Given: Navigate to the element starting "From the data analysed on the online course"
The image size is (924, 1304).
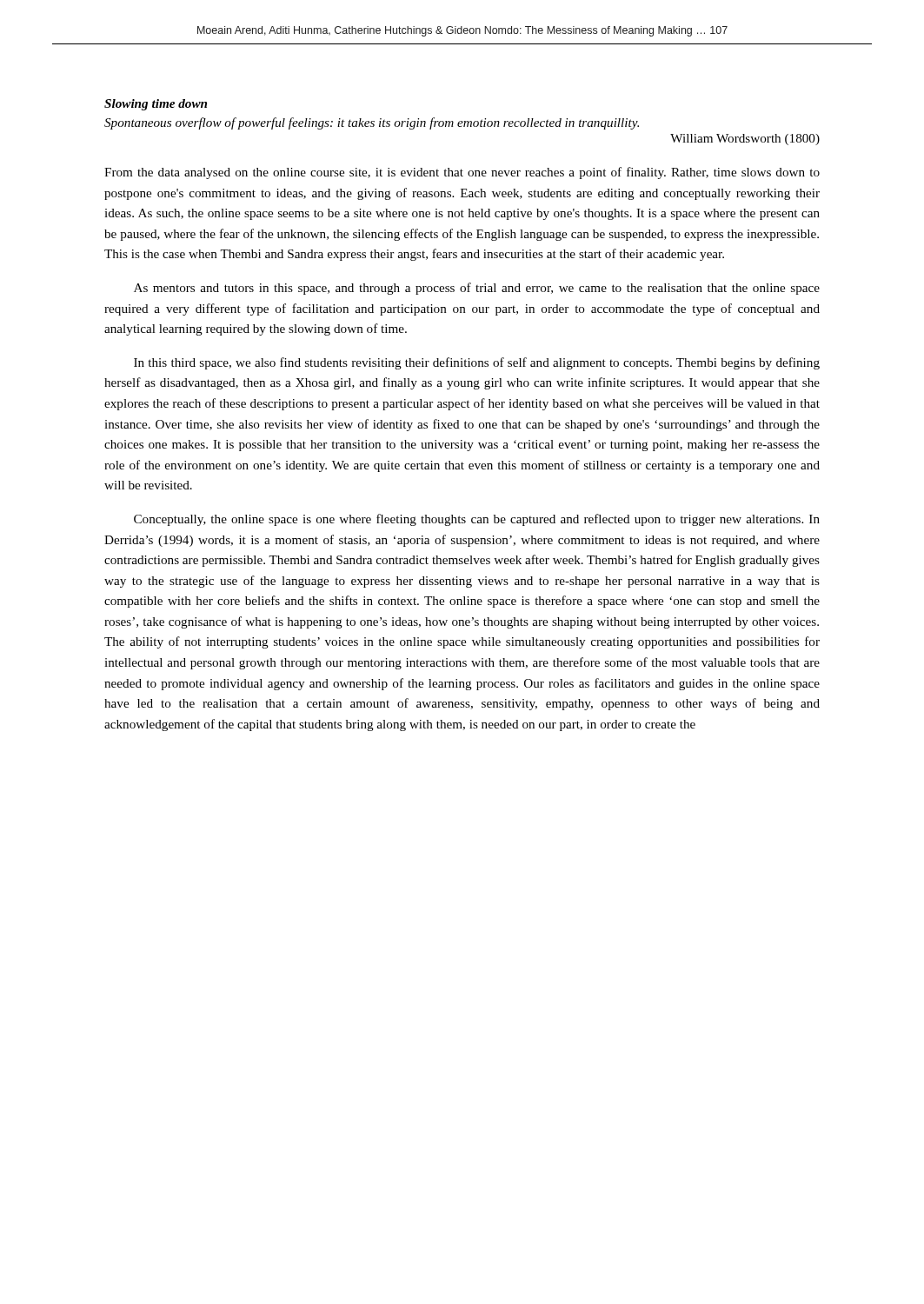Looking at the screenshot, I should (x=462, y=213).
